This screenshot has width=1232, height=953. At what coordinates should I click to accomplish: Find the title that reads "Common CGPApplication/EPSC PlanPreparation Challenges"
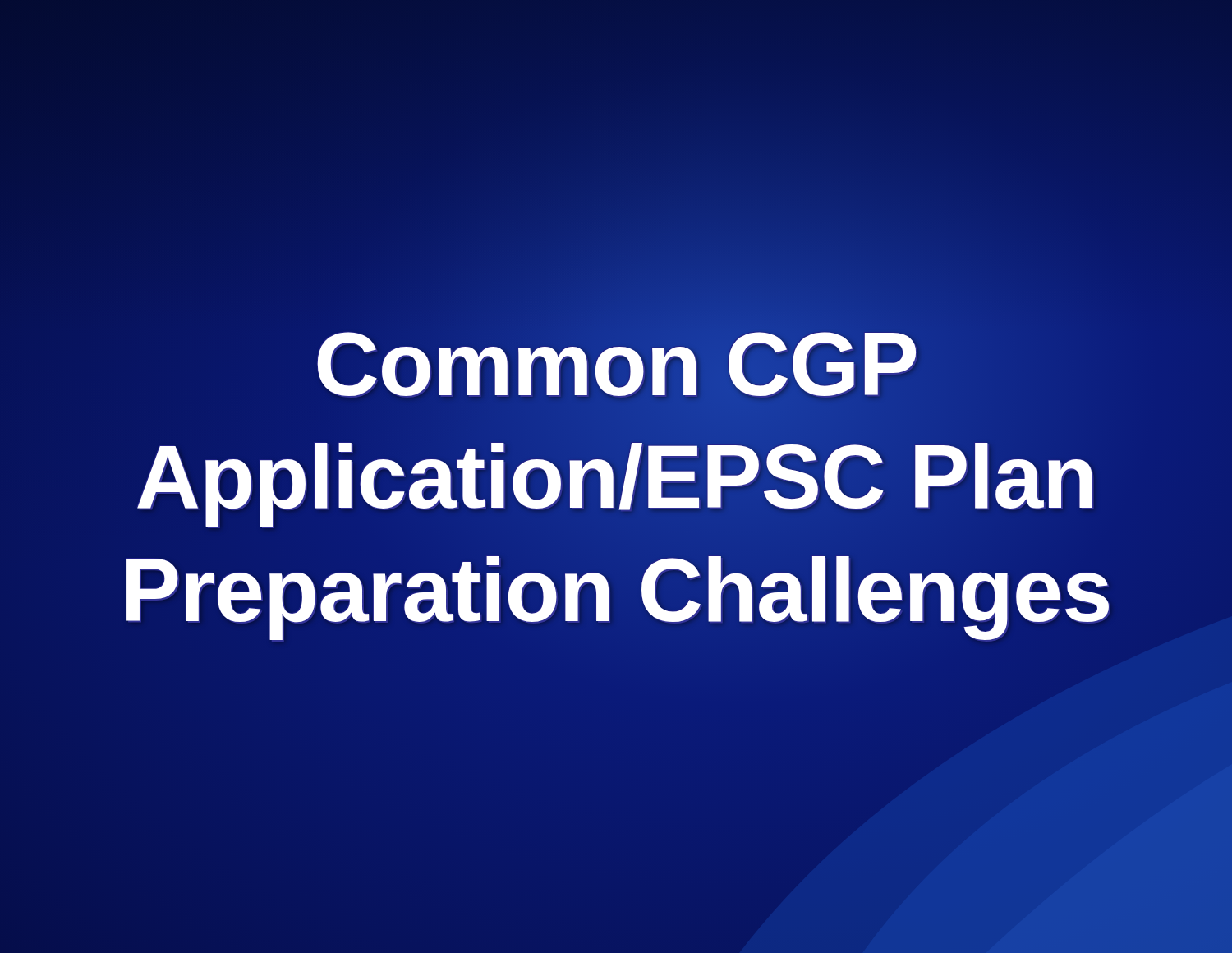pyautogui.click(x=616, y=476)
